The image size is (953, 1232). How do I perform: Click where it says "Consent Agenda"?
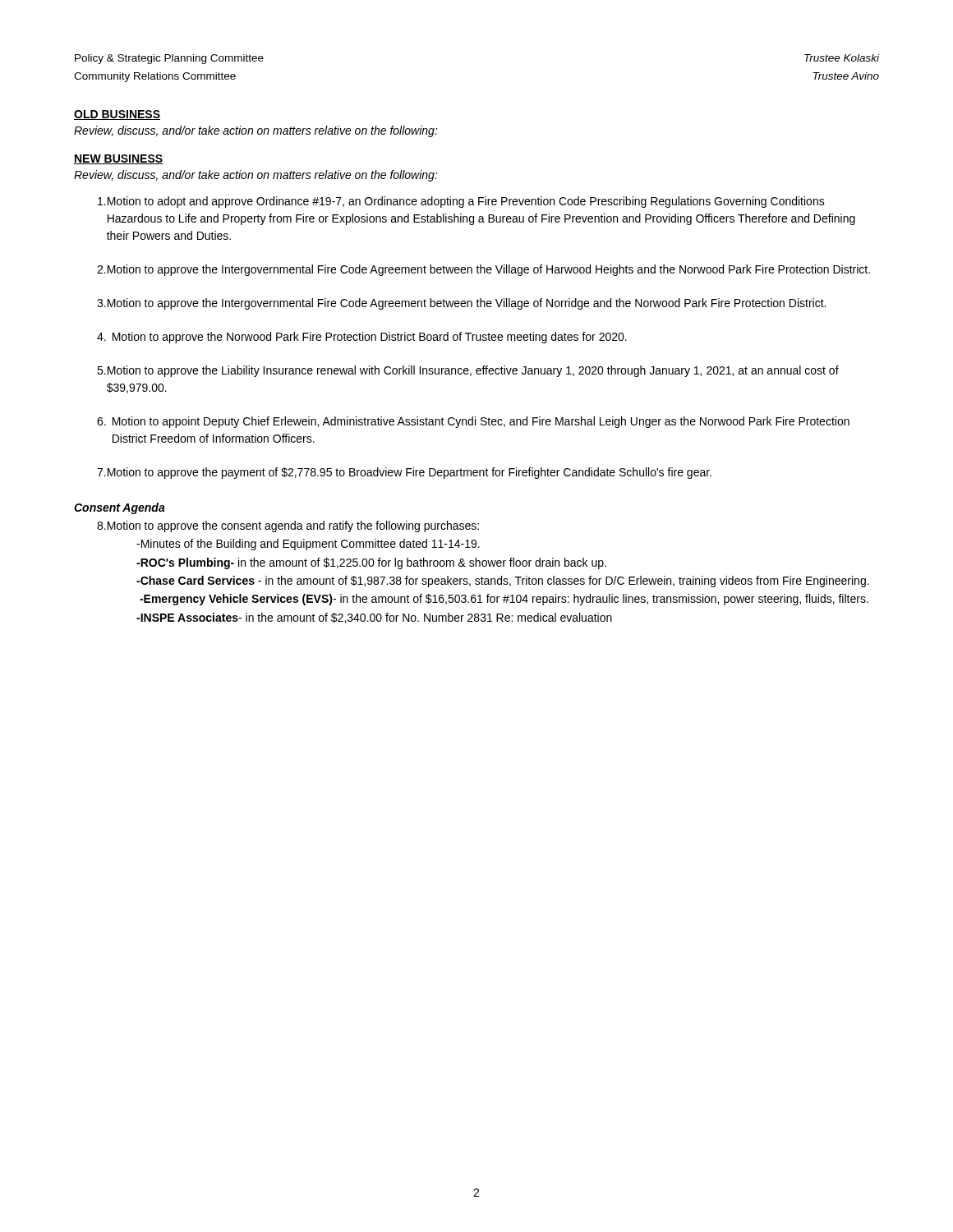click(x=119, y=508)
